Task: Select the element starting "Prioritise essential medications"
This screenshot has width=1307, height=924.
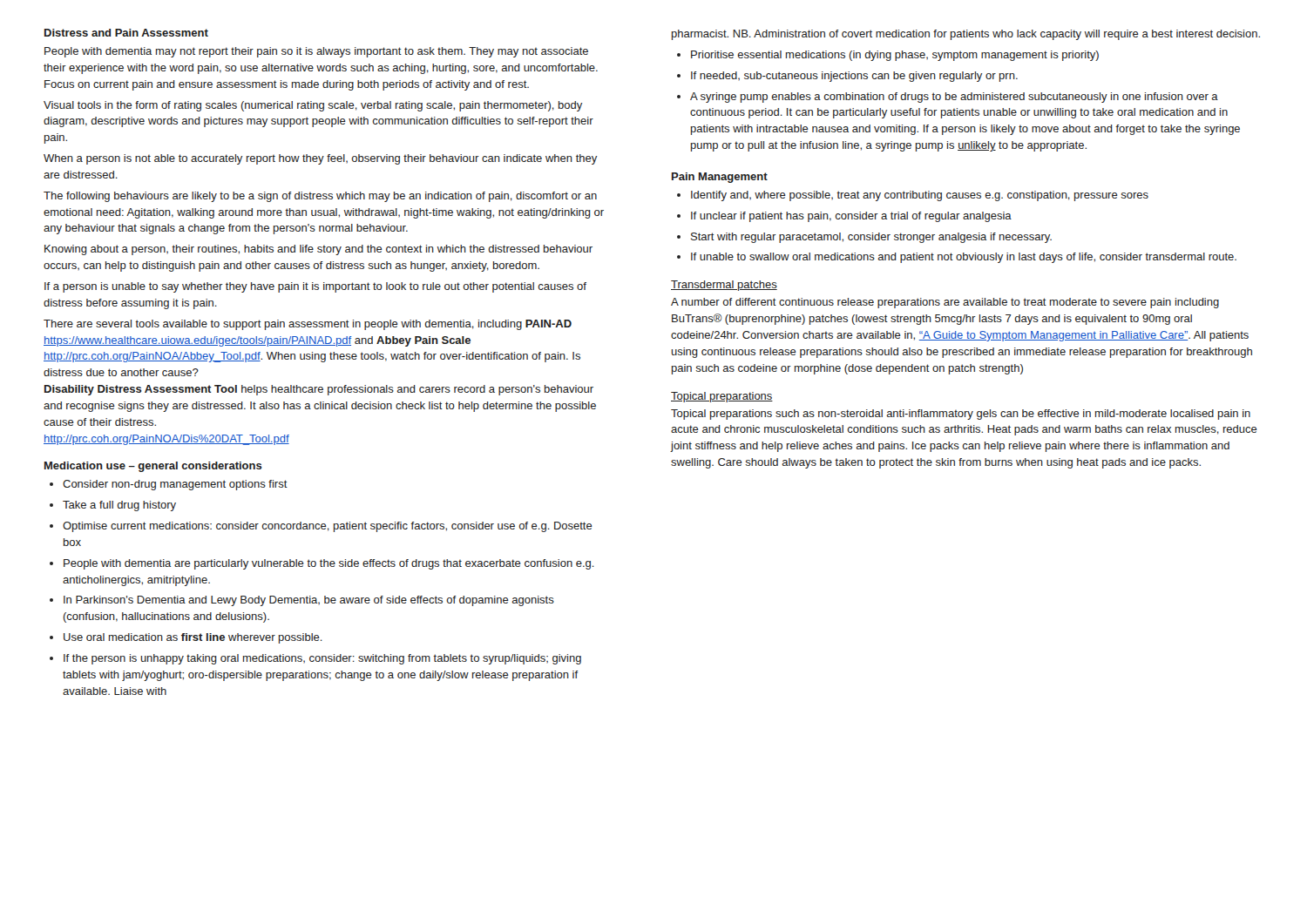Action: click(x=895, y=54)
